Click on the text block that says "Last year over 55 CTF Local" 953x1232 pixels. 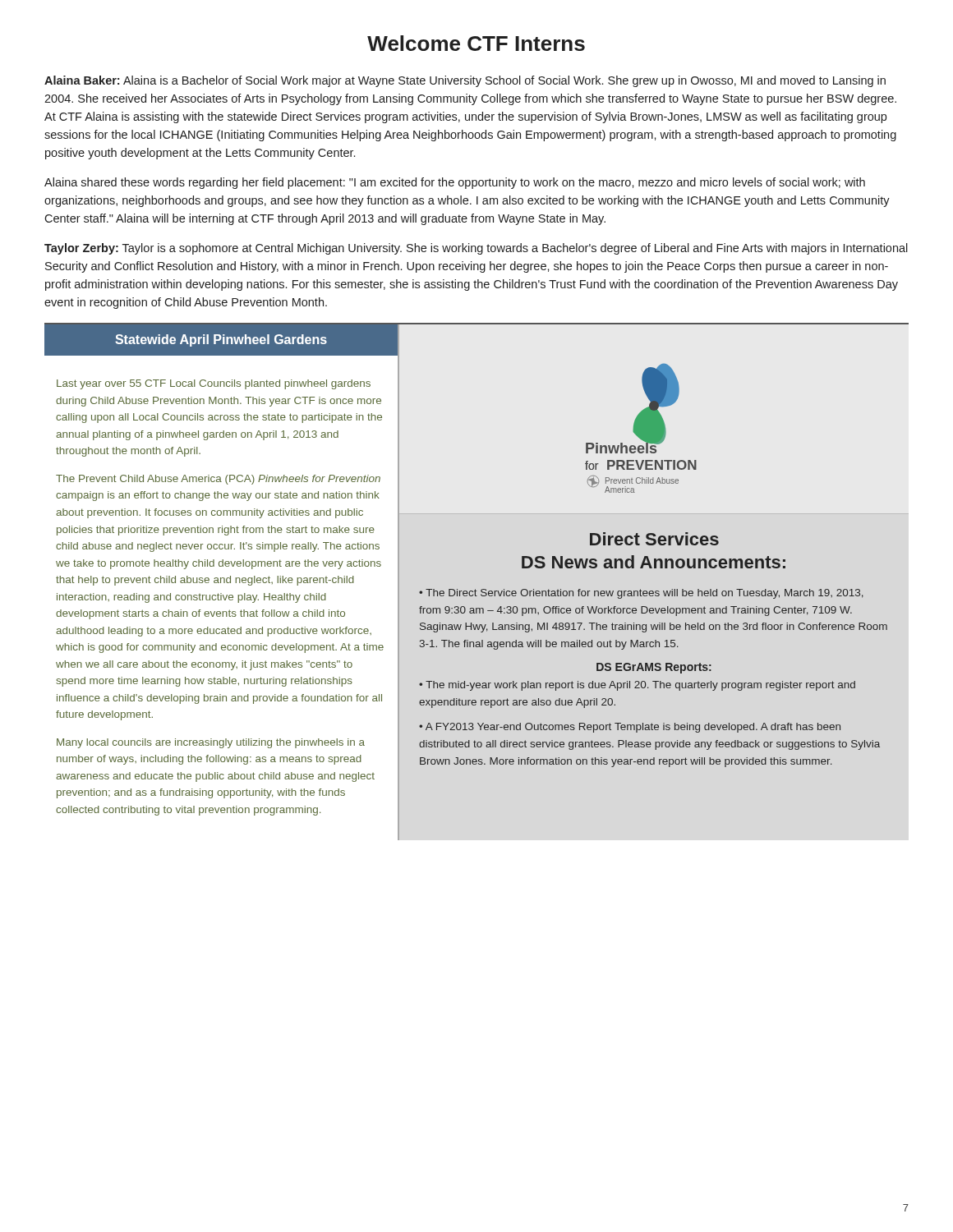[x=220, y=418]
